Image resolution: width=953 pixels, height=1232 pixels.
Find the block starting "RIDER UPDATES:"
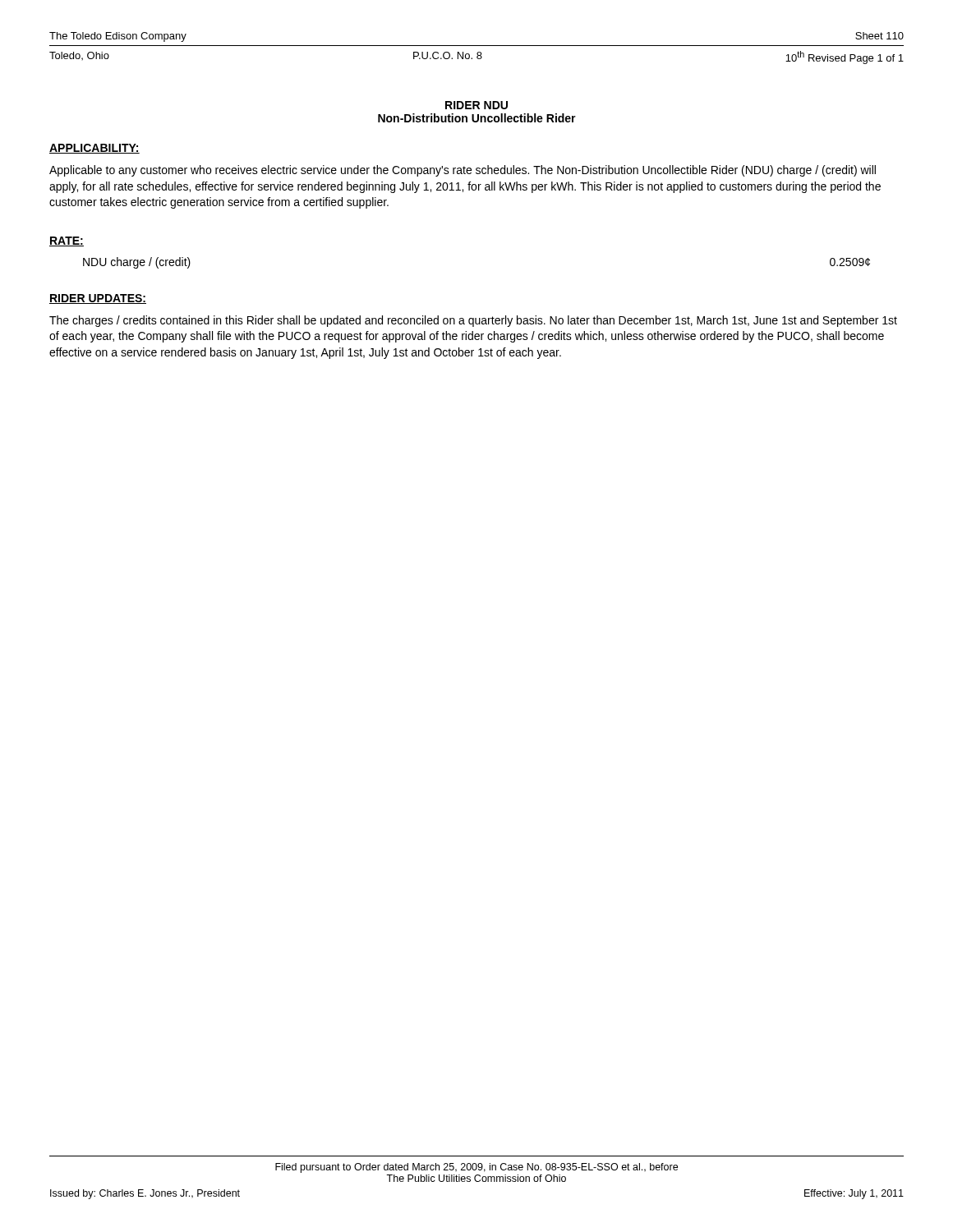(98, 298)
